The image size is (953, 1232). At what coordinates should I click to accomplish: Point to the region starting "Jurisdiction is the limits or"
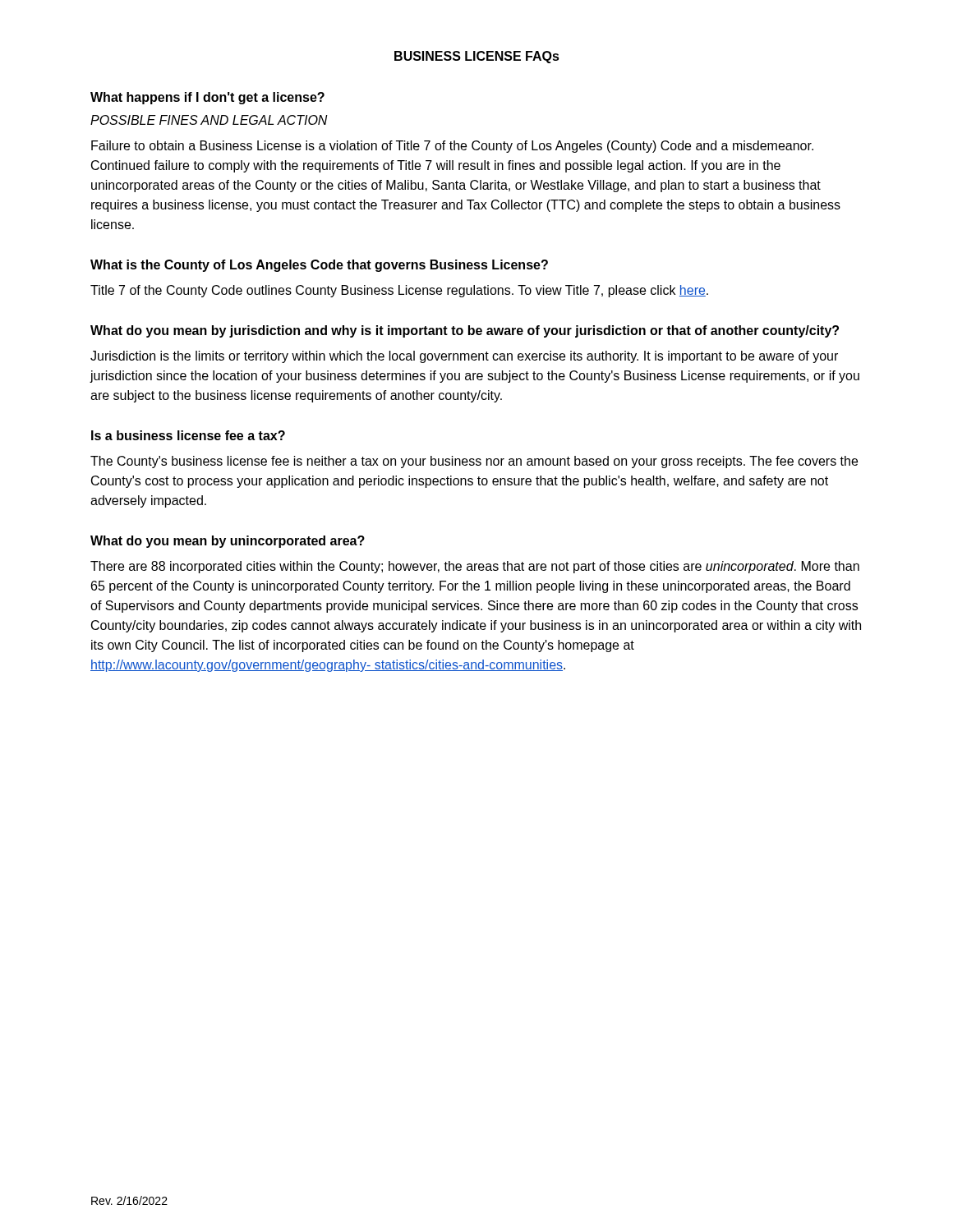[475, 376]
